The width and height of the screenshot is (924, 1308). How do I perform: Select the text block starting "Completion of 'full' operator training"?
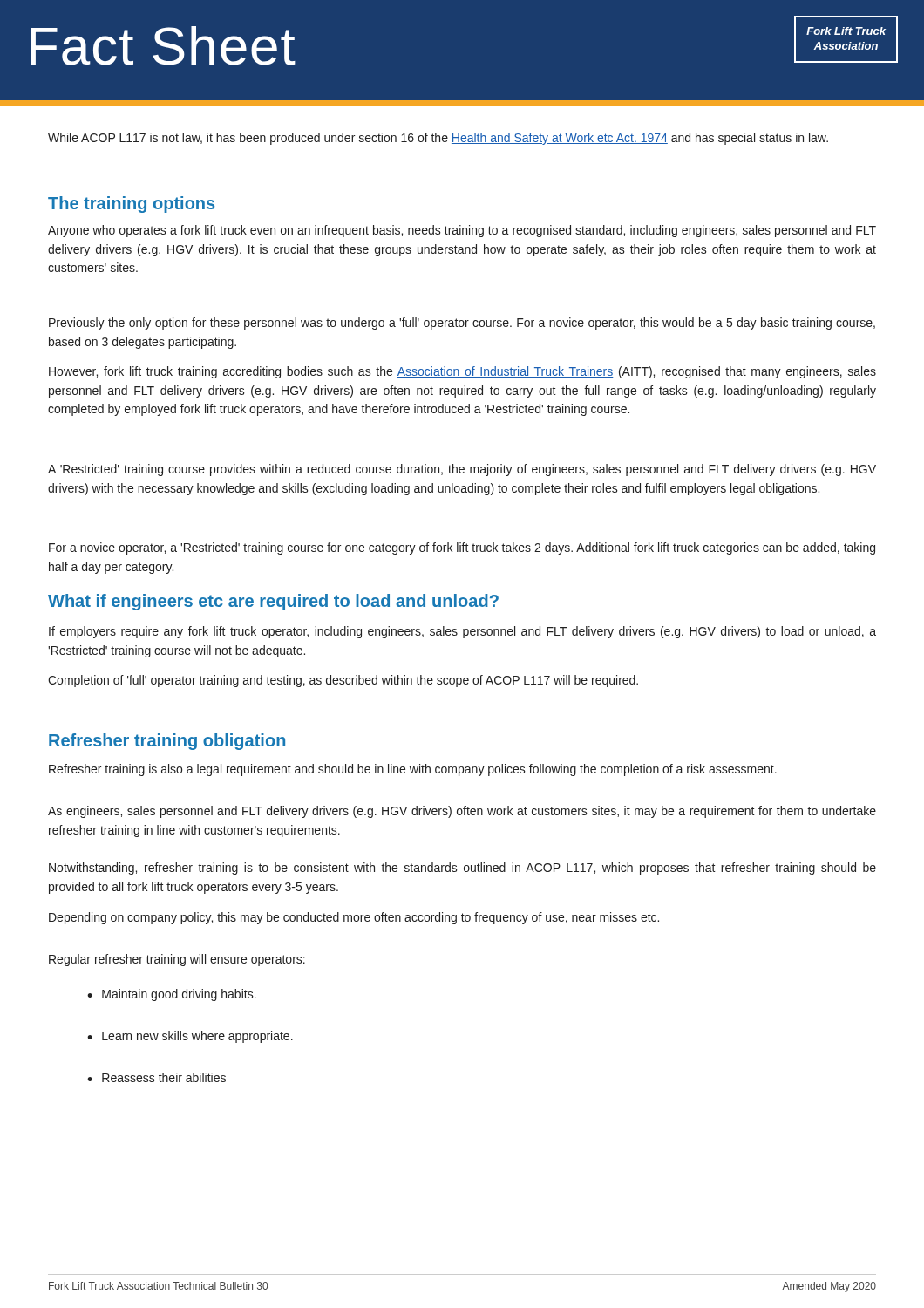coord(344,680)
